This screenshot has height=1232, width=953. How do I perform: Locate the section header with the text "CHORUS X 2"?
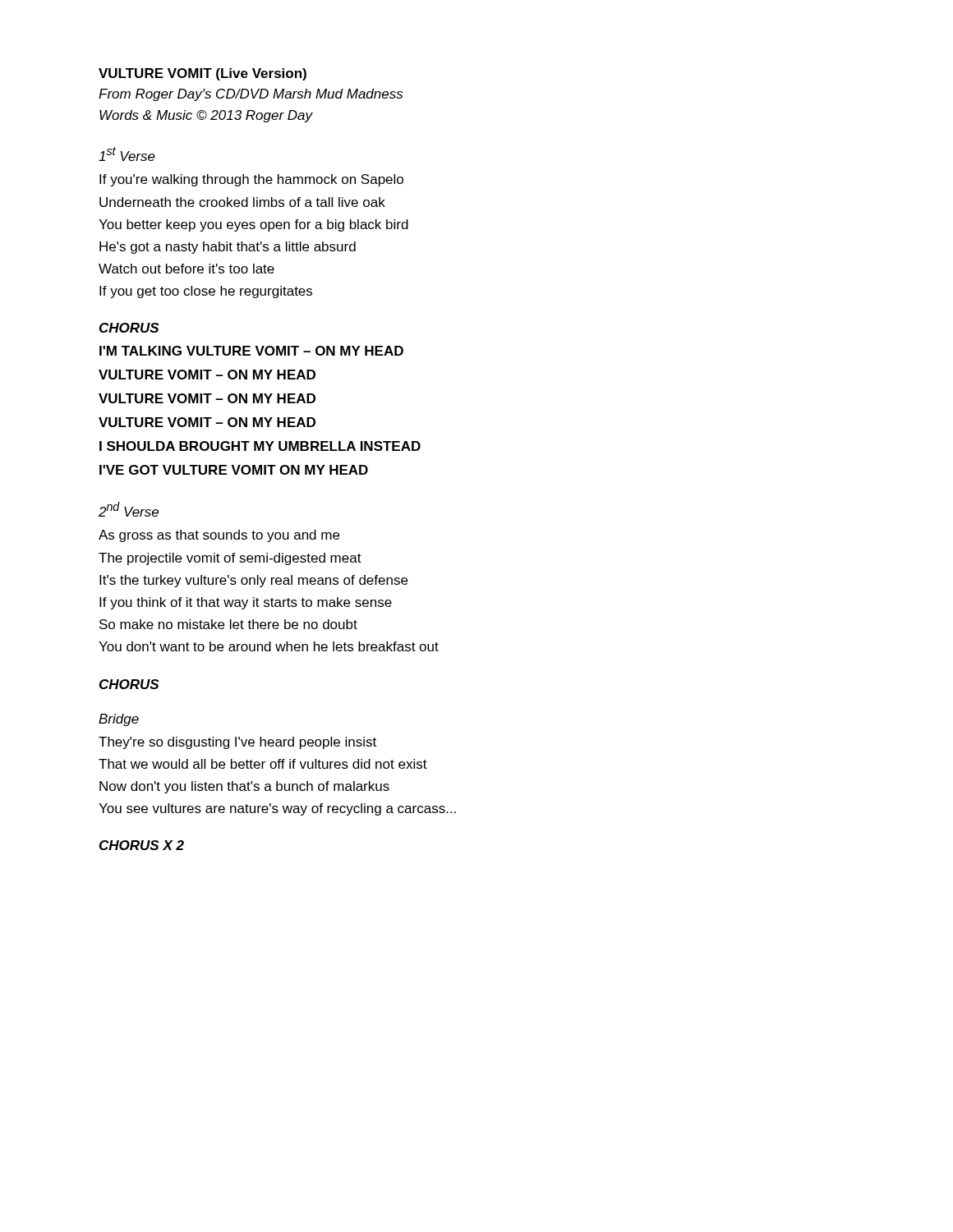coord(141,846)
